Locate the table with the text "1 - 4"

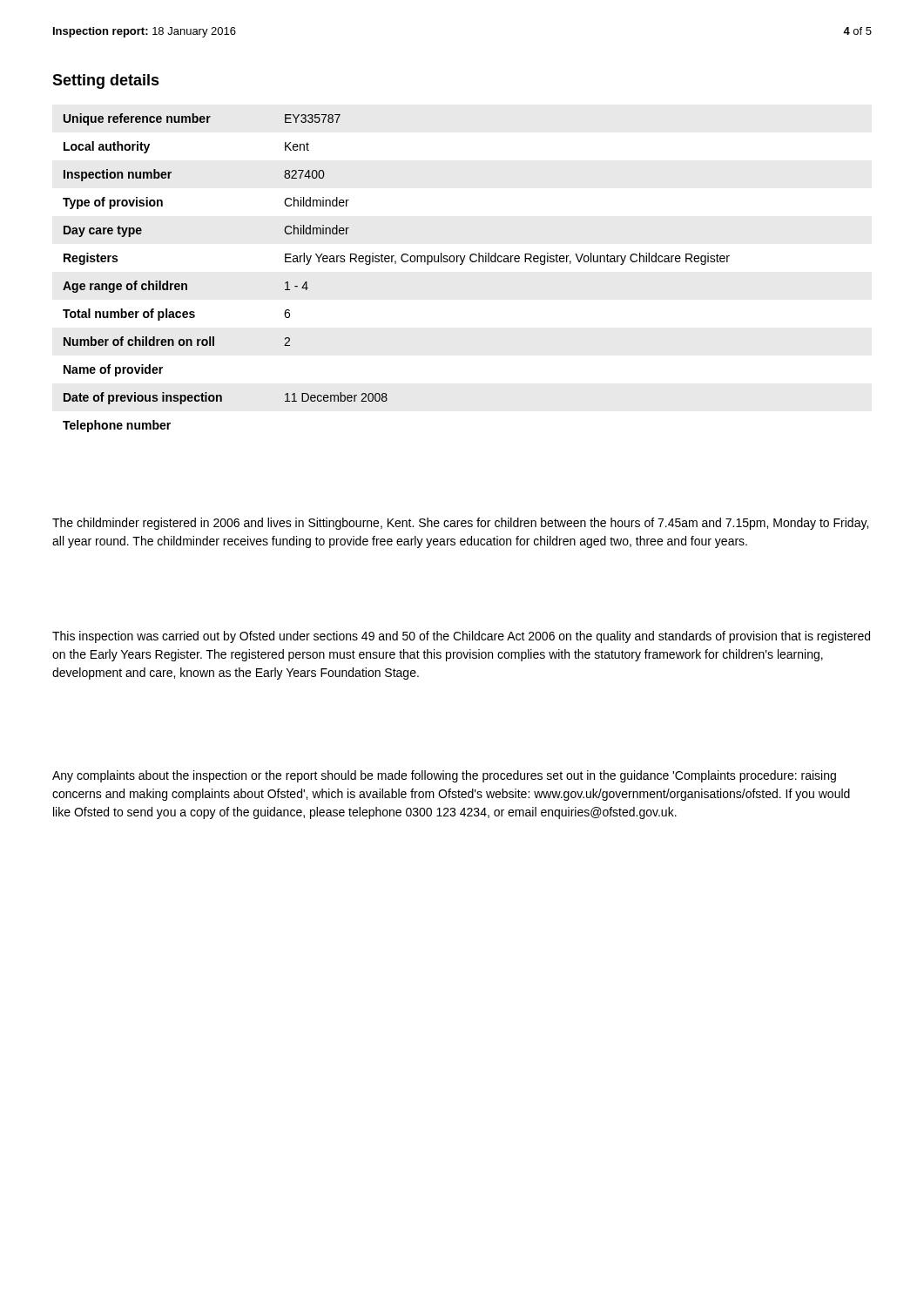462,272
